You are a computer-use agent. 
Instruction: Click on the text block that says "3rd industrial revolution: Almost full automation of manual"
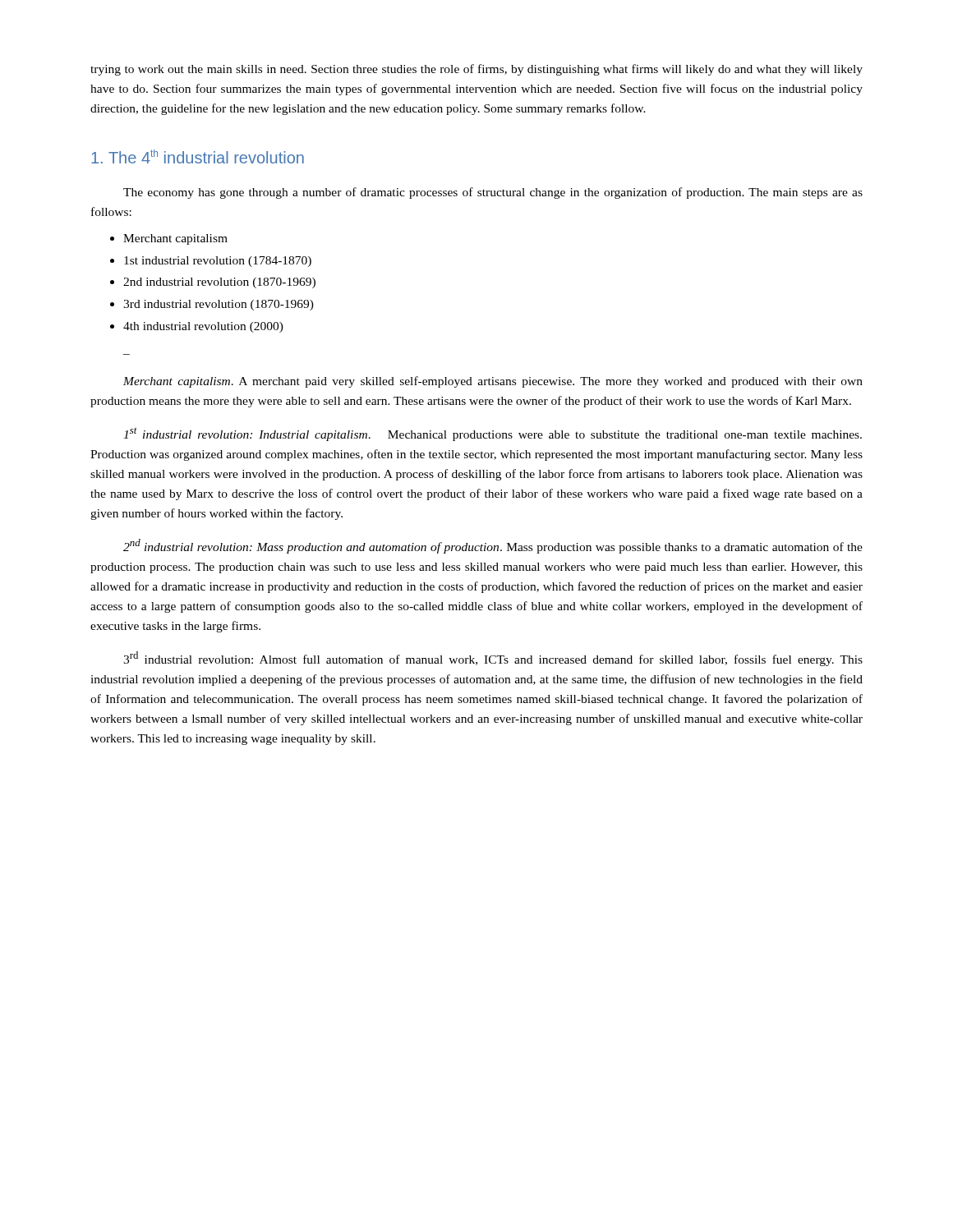tap(476, 697)
